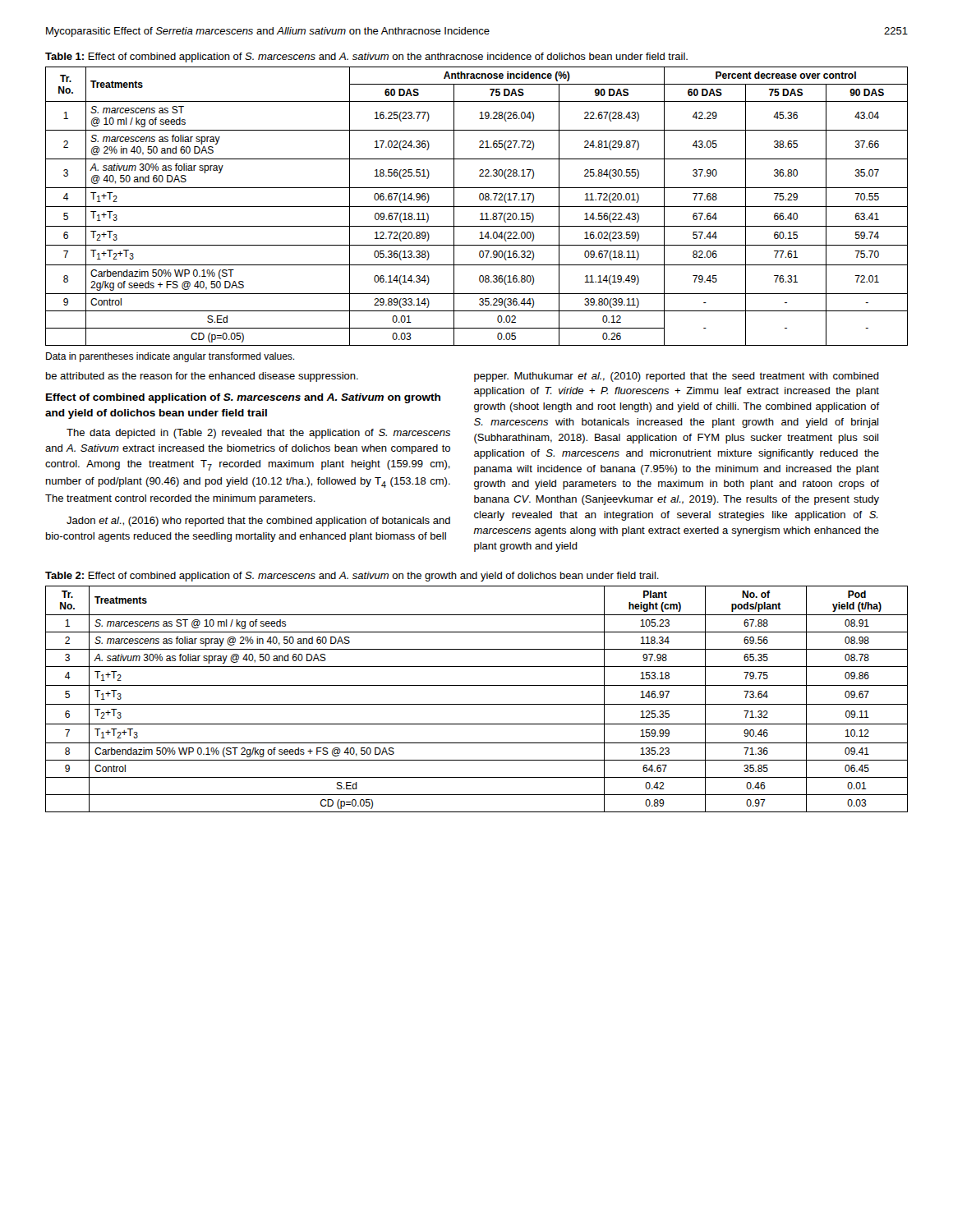Viewport: 953px width, 1232px height.
Task: Select the section header that reads "Effect of combined application of"
Action: [243, 405]
